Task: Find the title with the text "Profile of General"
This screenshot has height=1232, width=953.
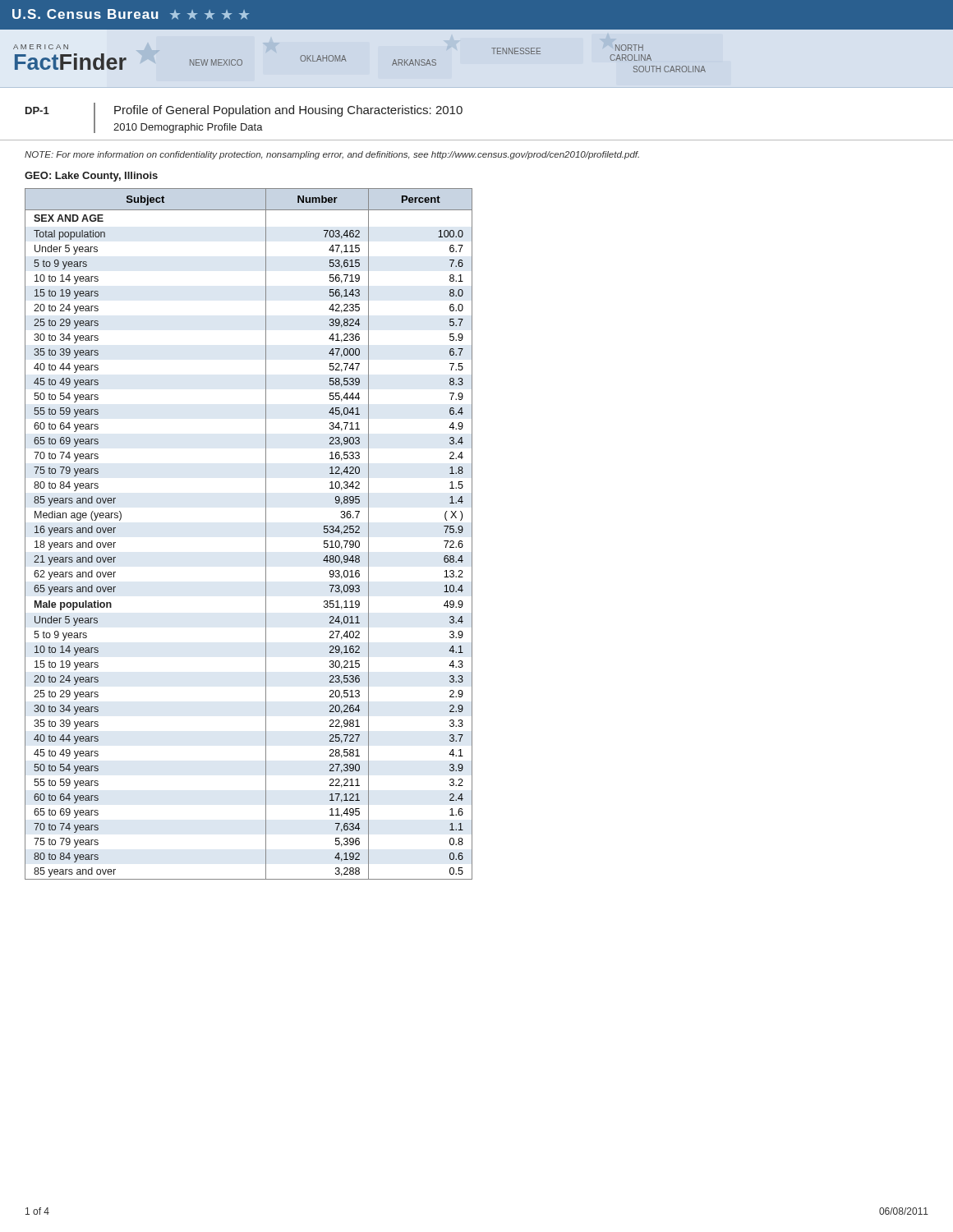Action: point(288,110)
